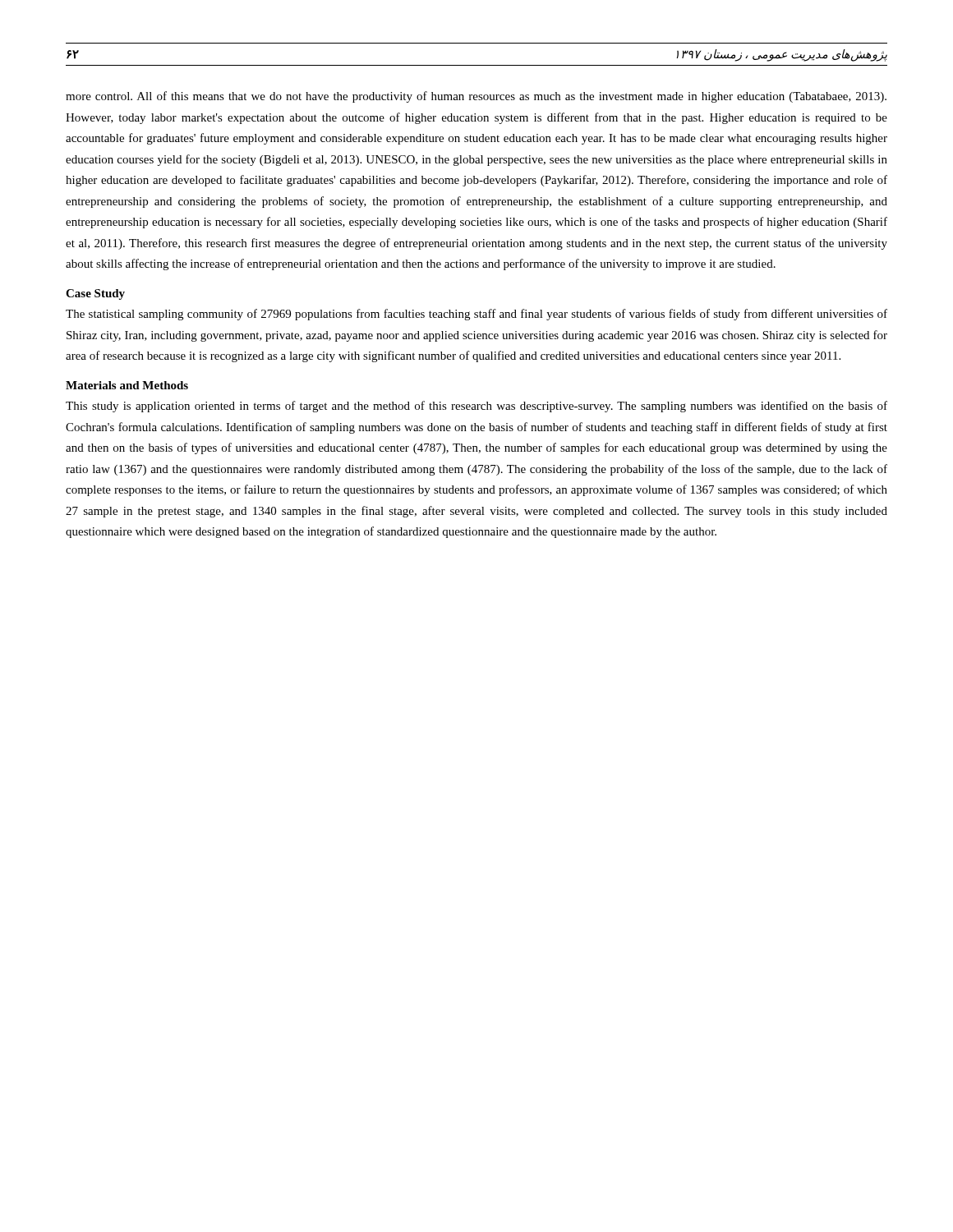
Task: Point to the text starting "Case Study"
Action: pyautogui.click(x=95, y=294)
